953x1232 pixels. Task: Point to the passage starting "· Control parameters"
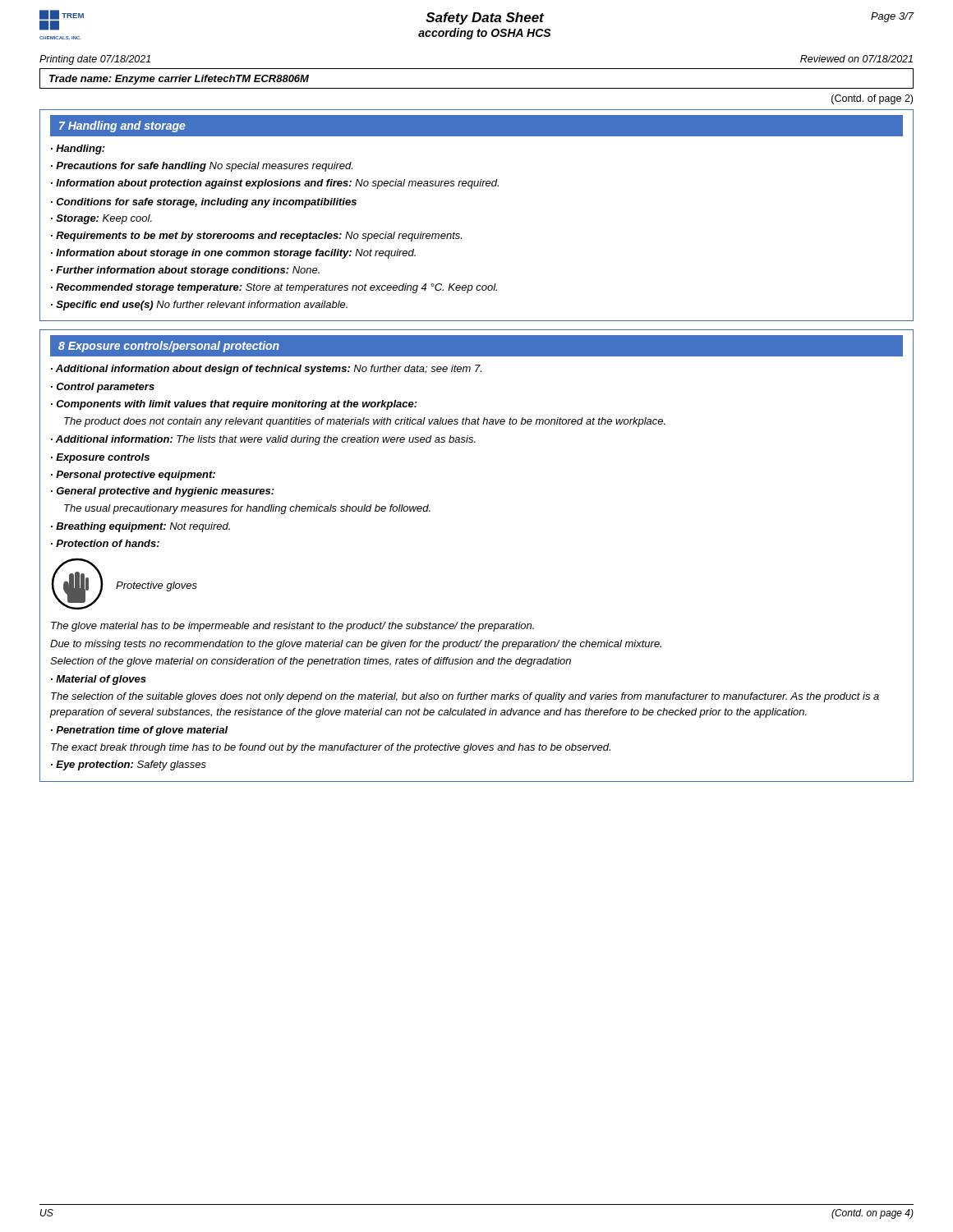(102, 387)
